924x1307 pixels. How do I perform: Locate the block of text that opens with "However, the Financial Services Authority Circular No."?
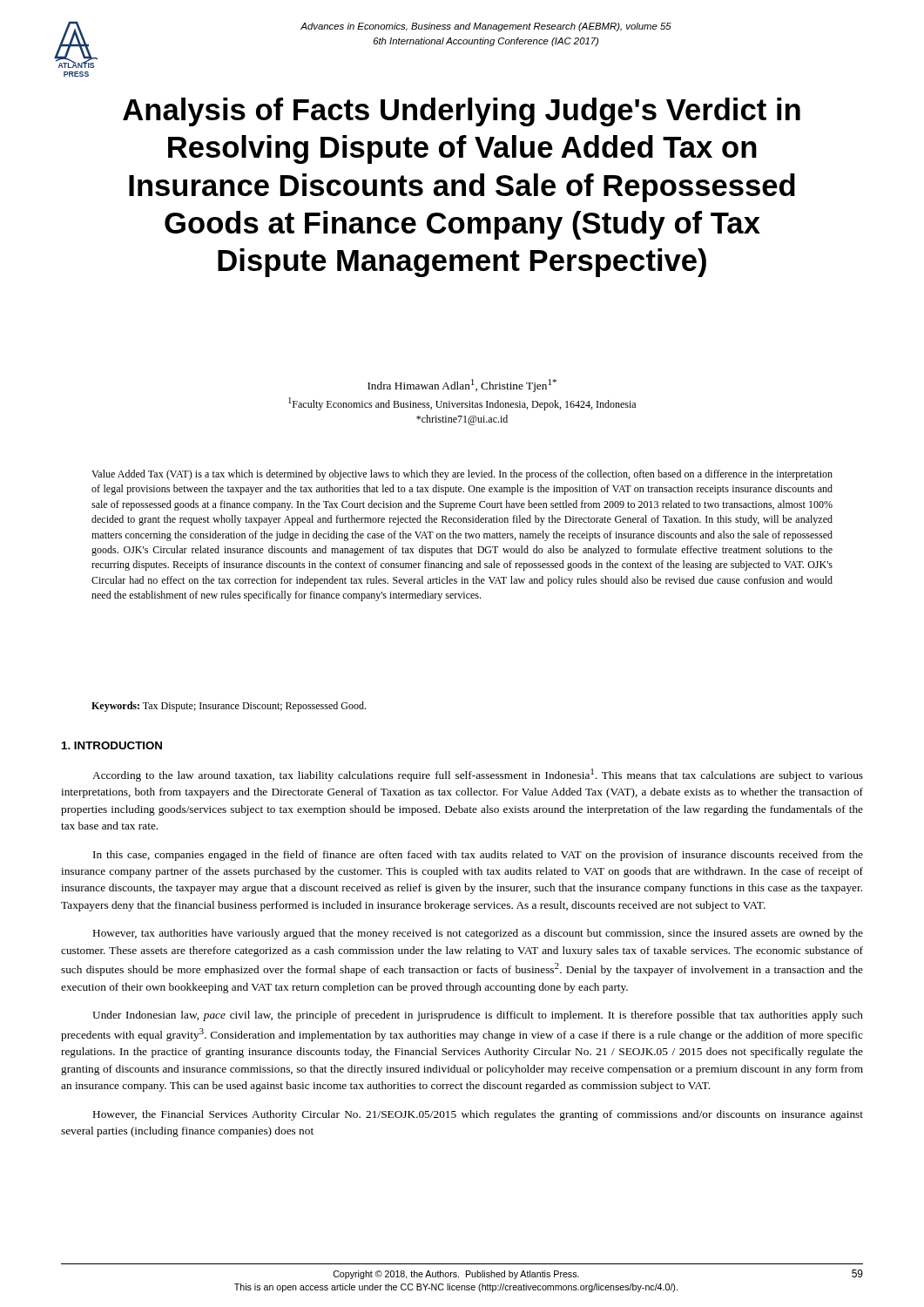[462, 1122]
